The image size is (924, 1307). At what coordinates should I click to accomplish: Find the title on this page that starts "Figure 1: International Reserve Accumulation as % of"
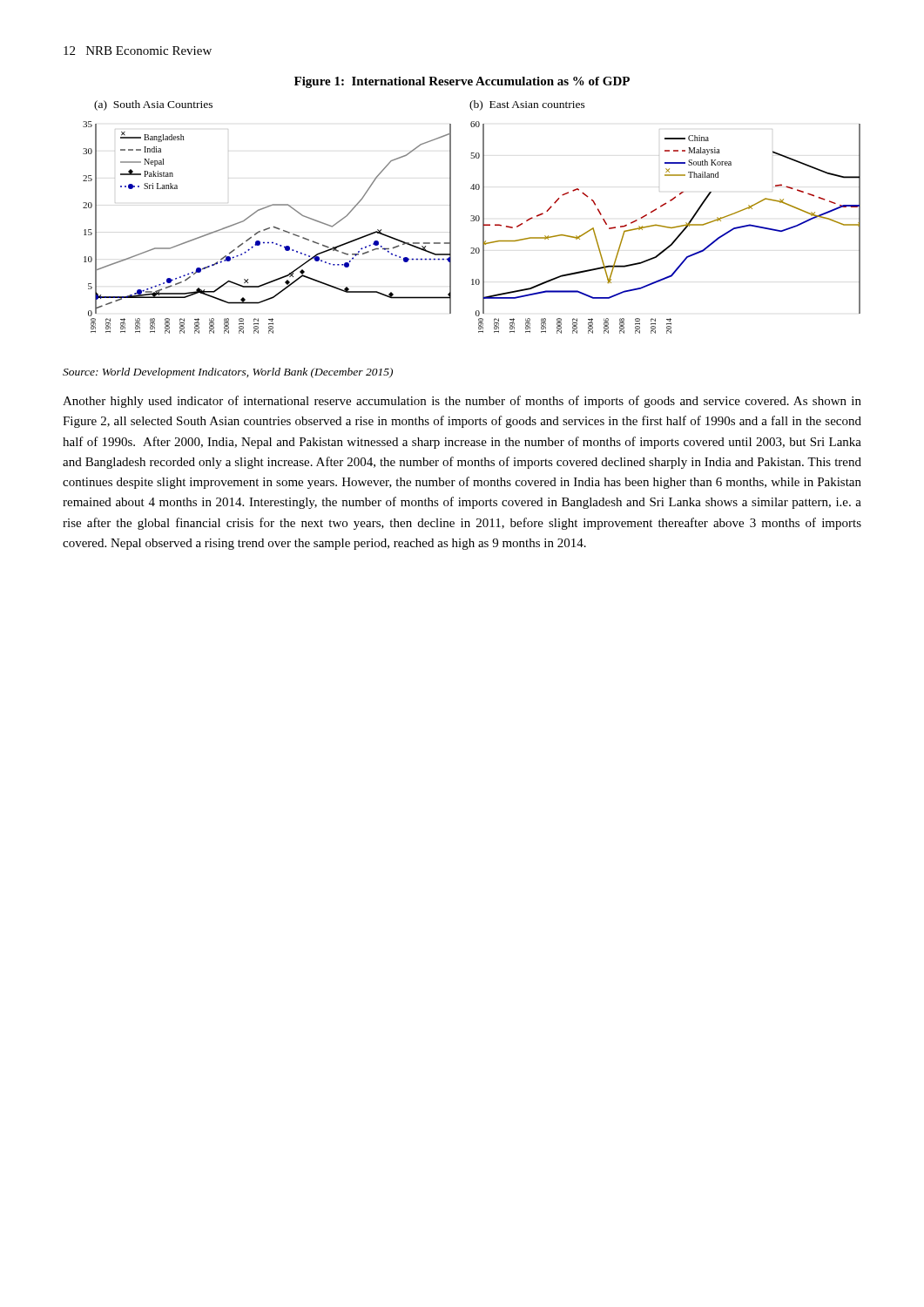click(x=462, y=81)
